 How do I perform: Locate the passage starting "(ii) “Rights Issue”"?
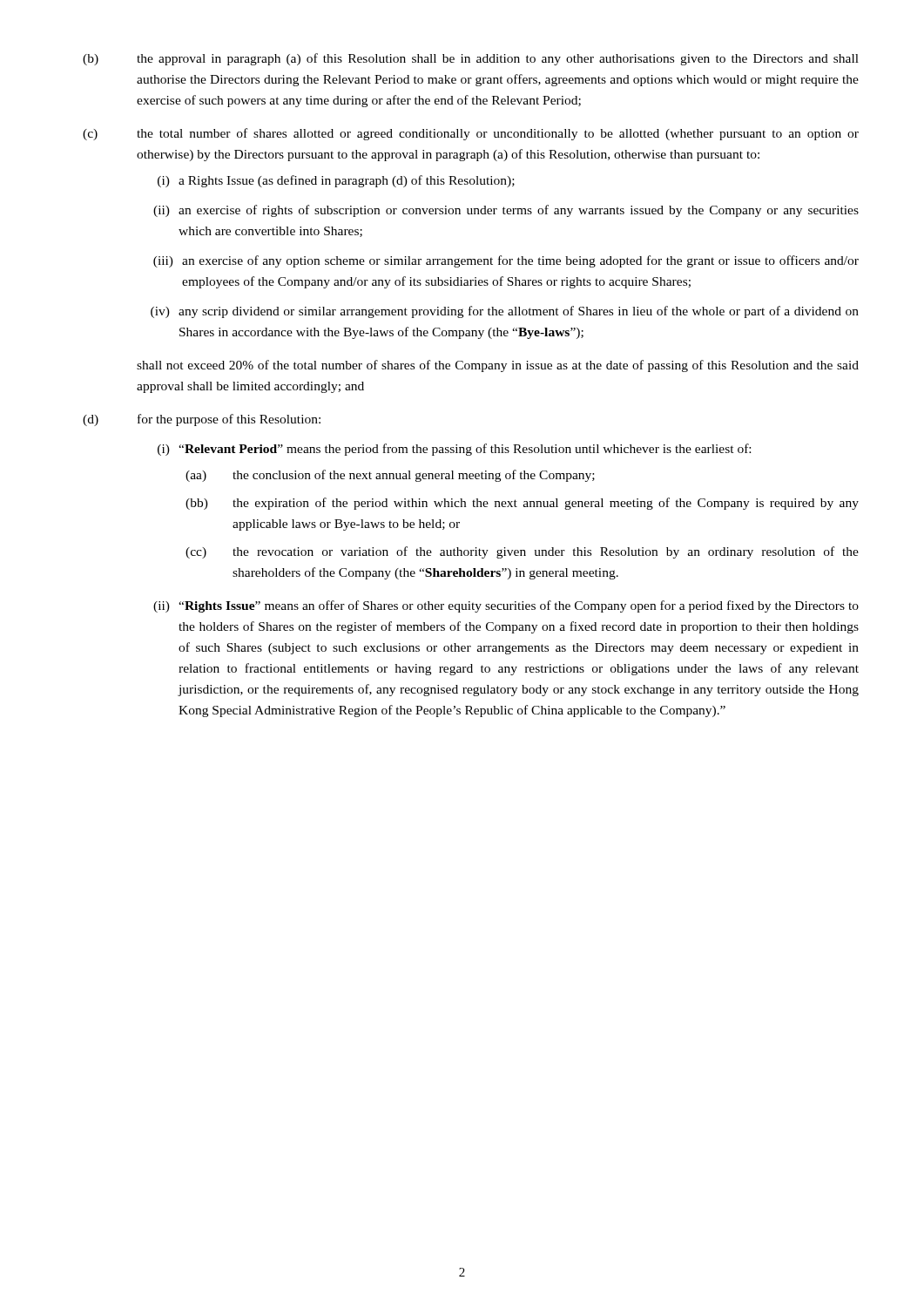click(x=498, y=658)
